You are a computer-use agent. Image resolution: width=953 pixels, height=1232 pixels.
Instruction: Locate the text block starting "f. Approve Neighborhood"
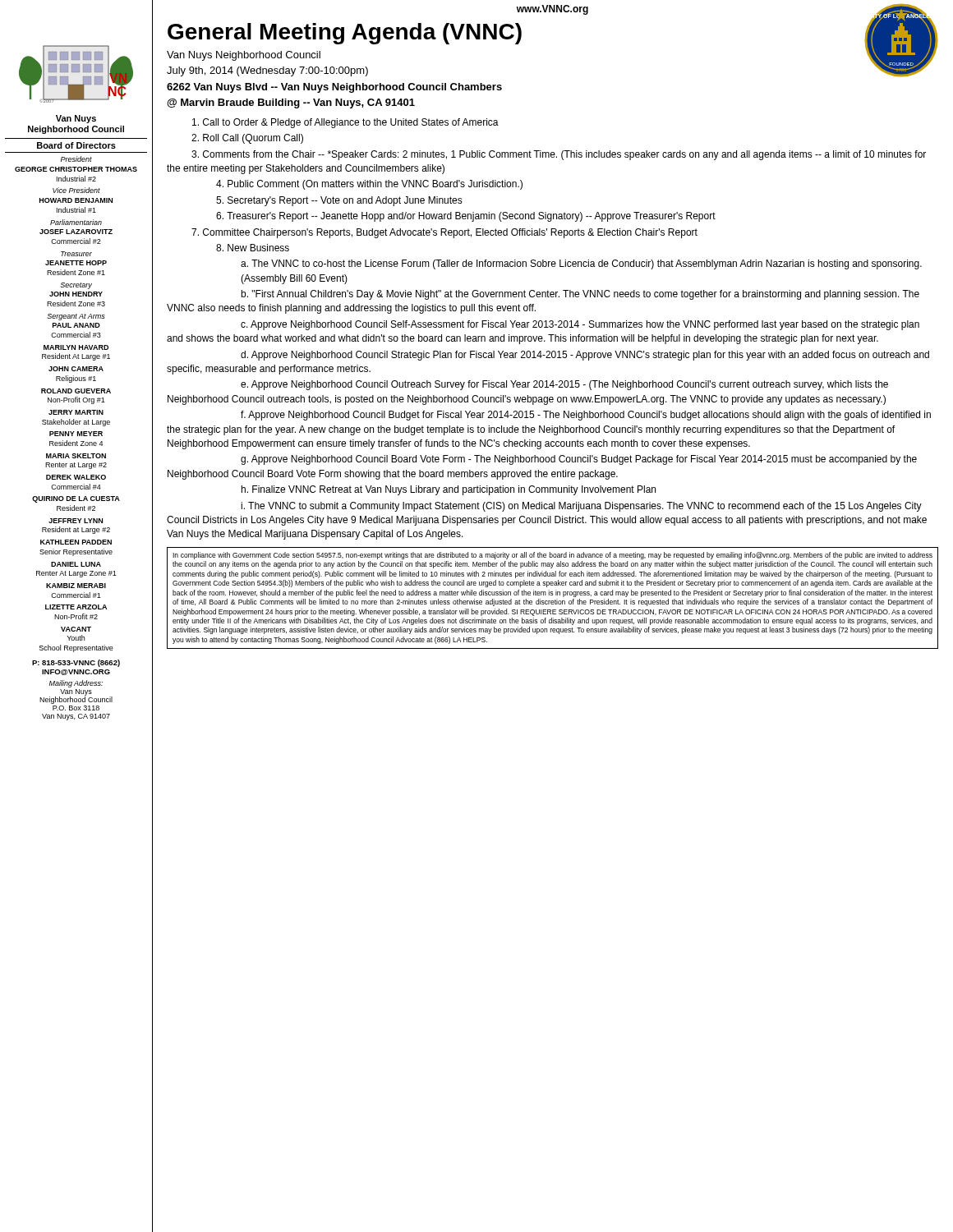(549, 429)
